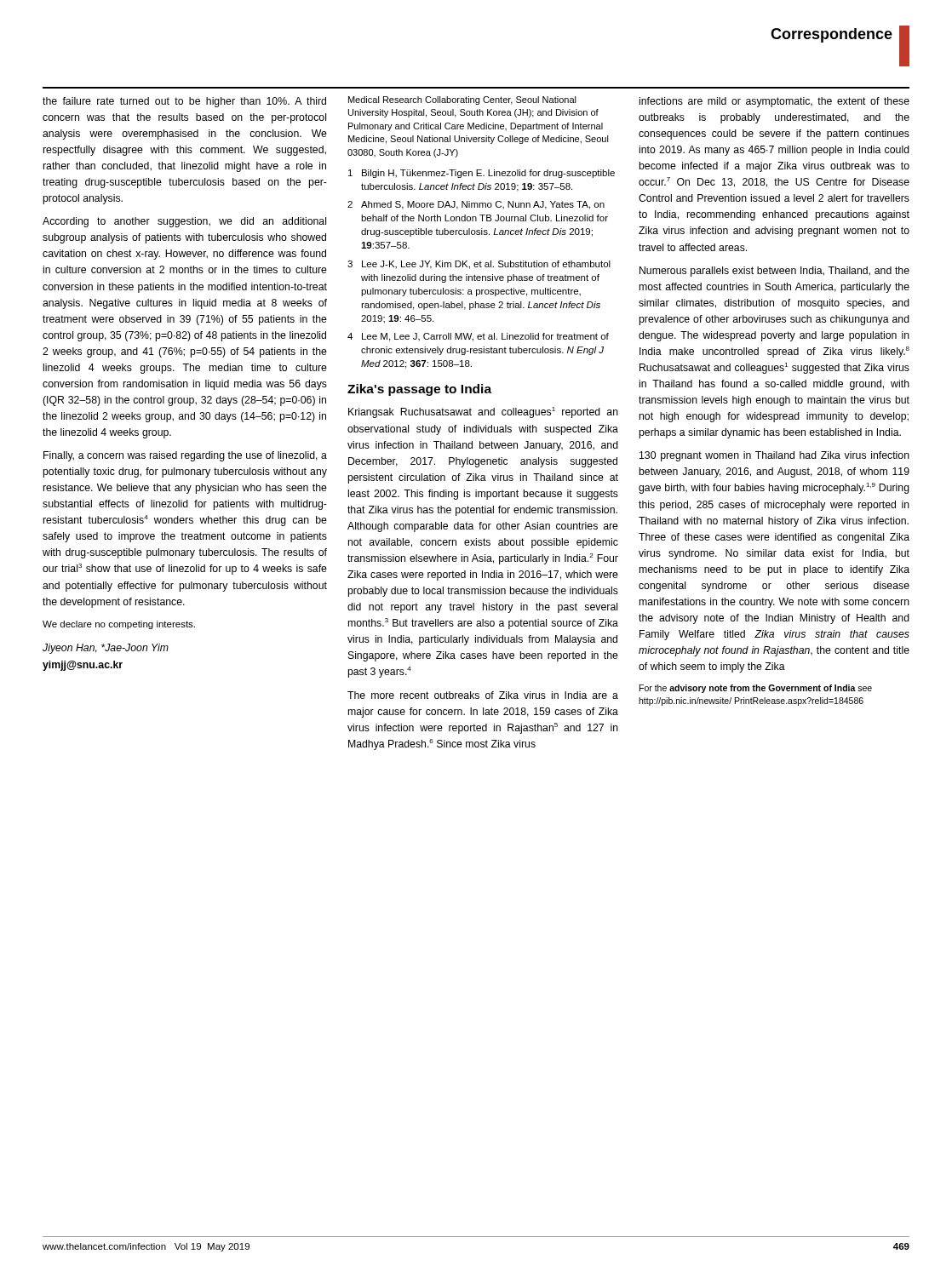Select the text block starting "We declare no competing interests."
This screenshot has height=1277, width=952.
tap(119, 624)
